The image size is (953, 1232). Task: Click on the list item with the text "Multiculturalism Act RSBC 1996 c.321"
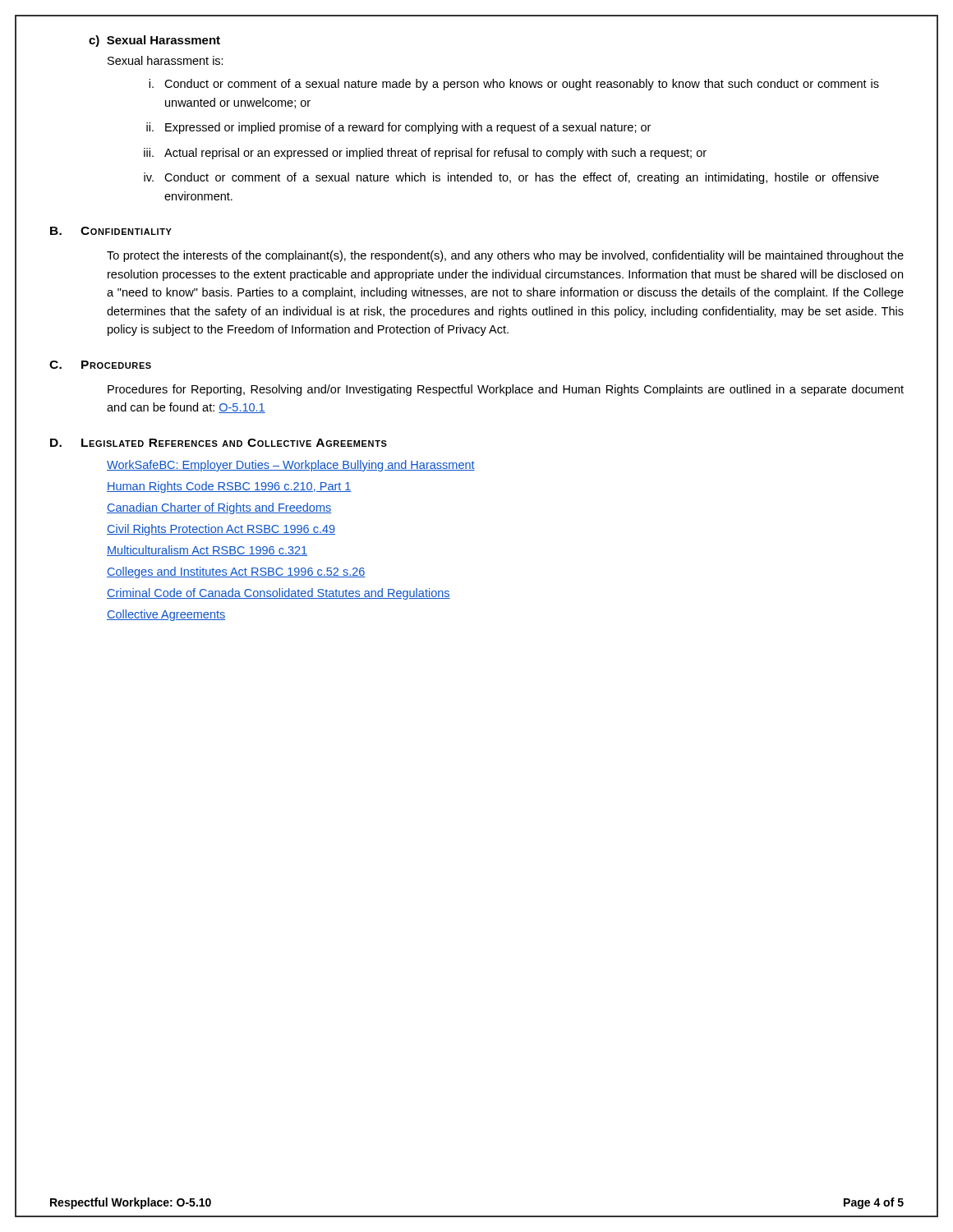pos(207,551)
